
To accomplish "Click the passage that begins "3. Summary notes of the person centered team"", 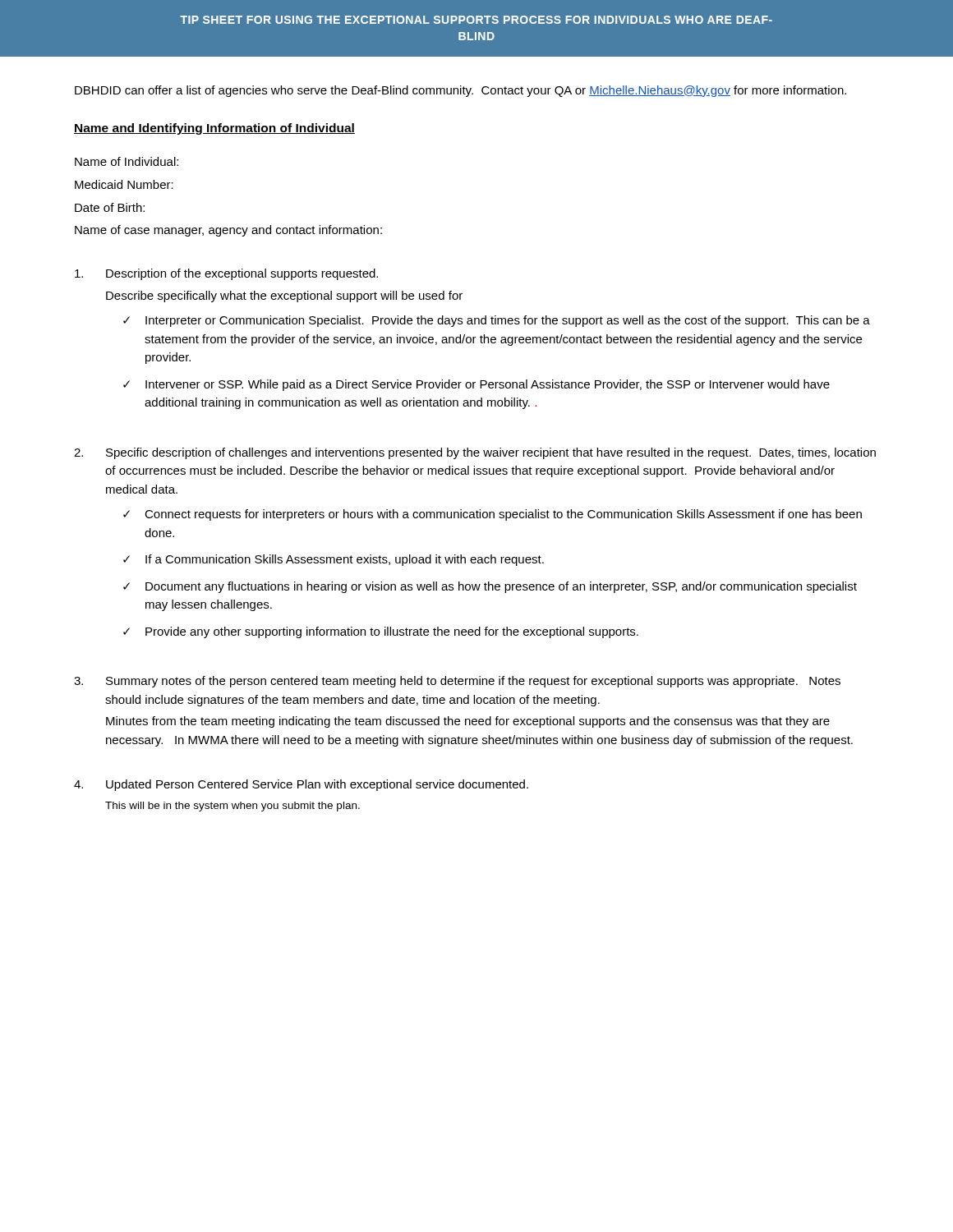I will click(476, 712).
